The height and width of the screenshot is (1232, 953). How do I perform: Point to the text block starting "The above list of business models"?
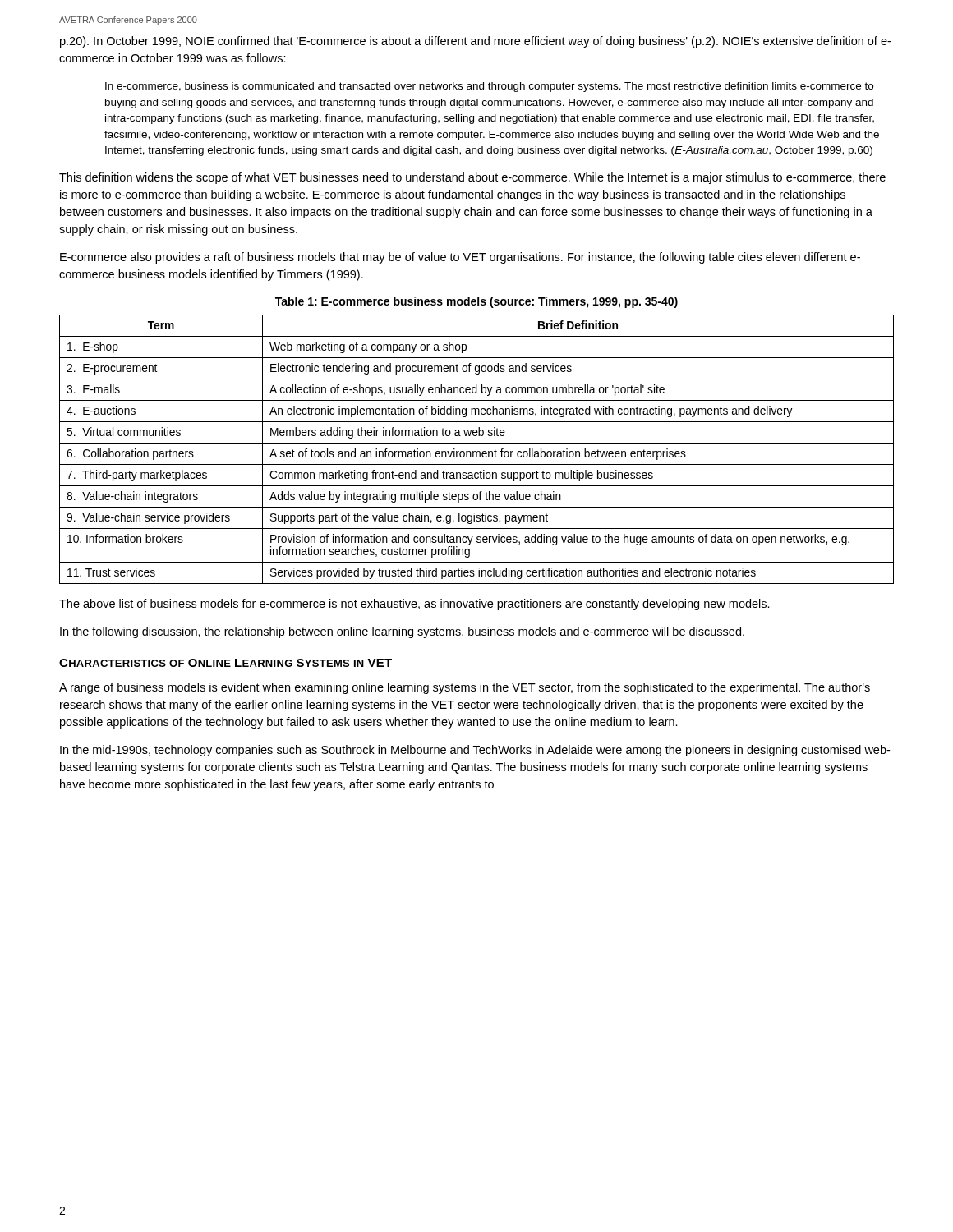coord(476,604)
